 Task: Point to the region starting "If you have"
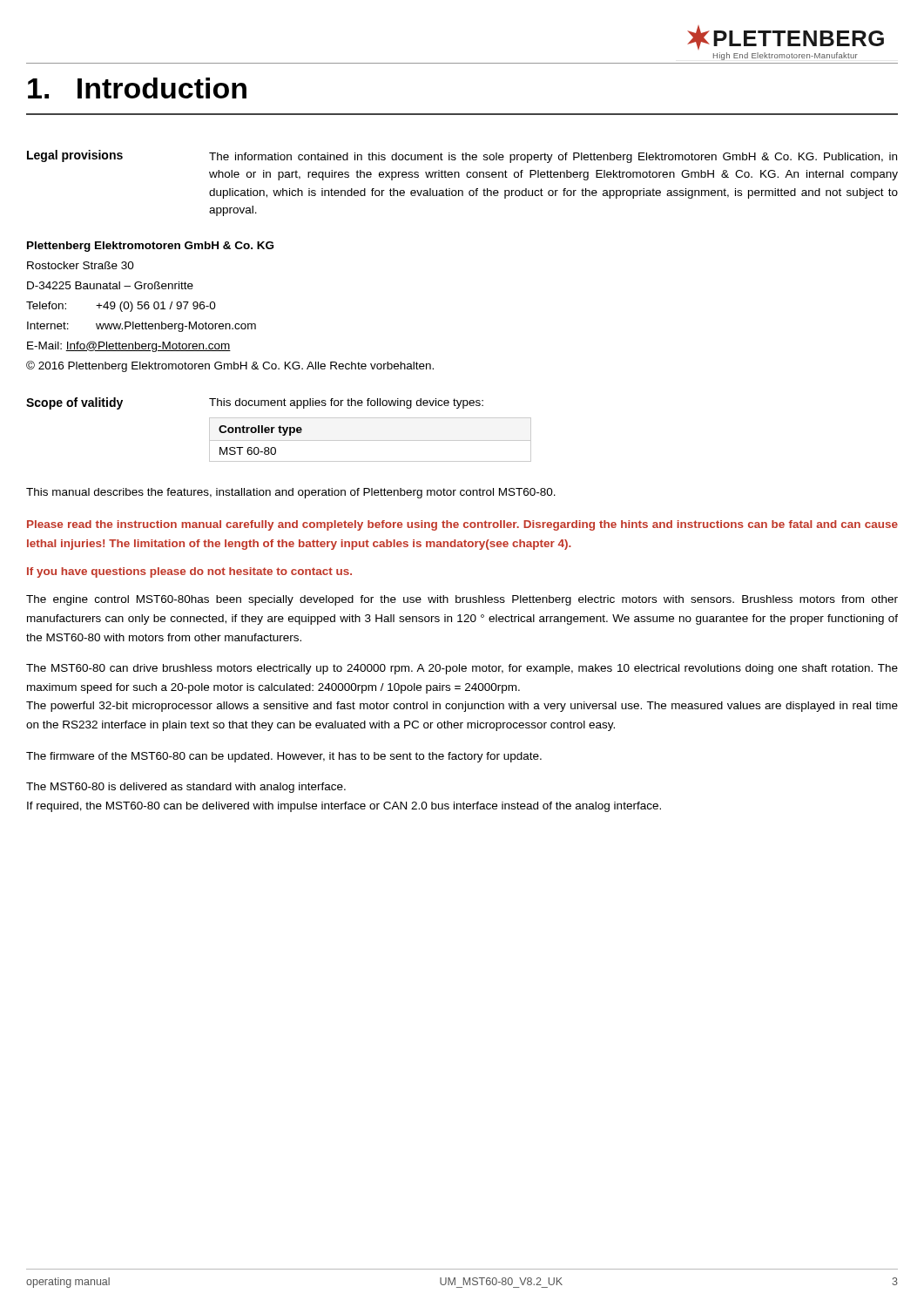click(189, 571)
